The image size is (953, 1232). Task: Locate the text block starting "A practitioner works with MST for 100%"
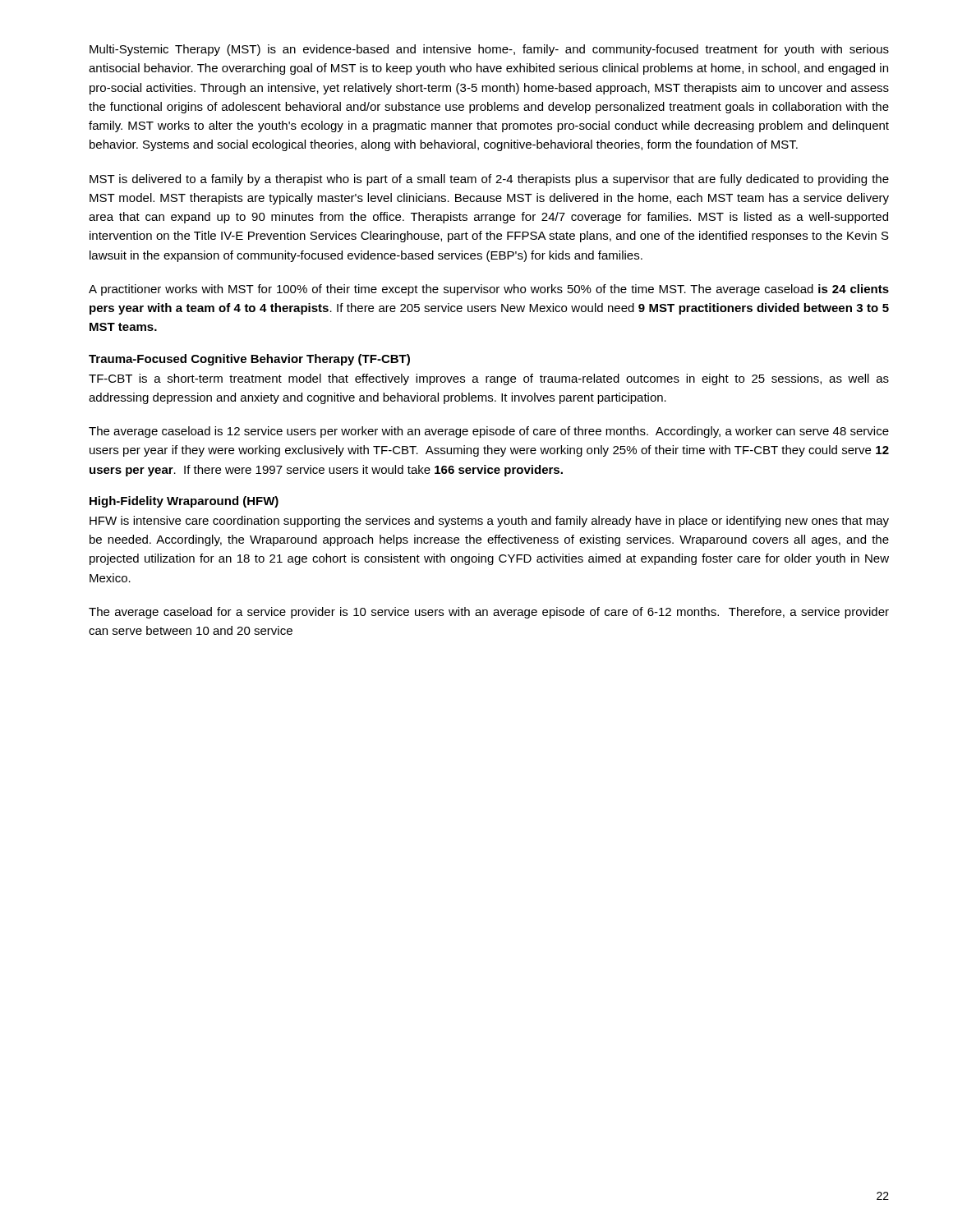click(x=489, y=308)
